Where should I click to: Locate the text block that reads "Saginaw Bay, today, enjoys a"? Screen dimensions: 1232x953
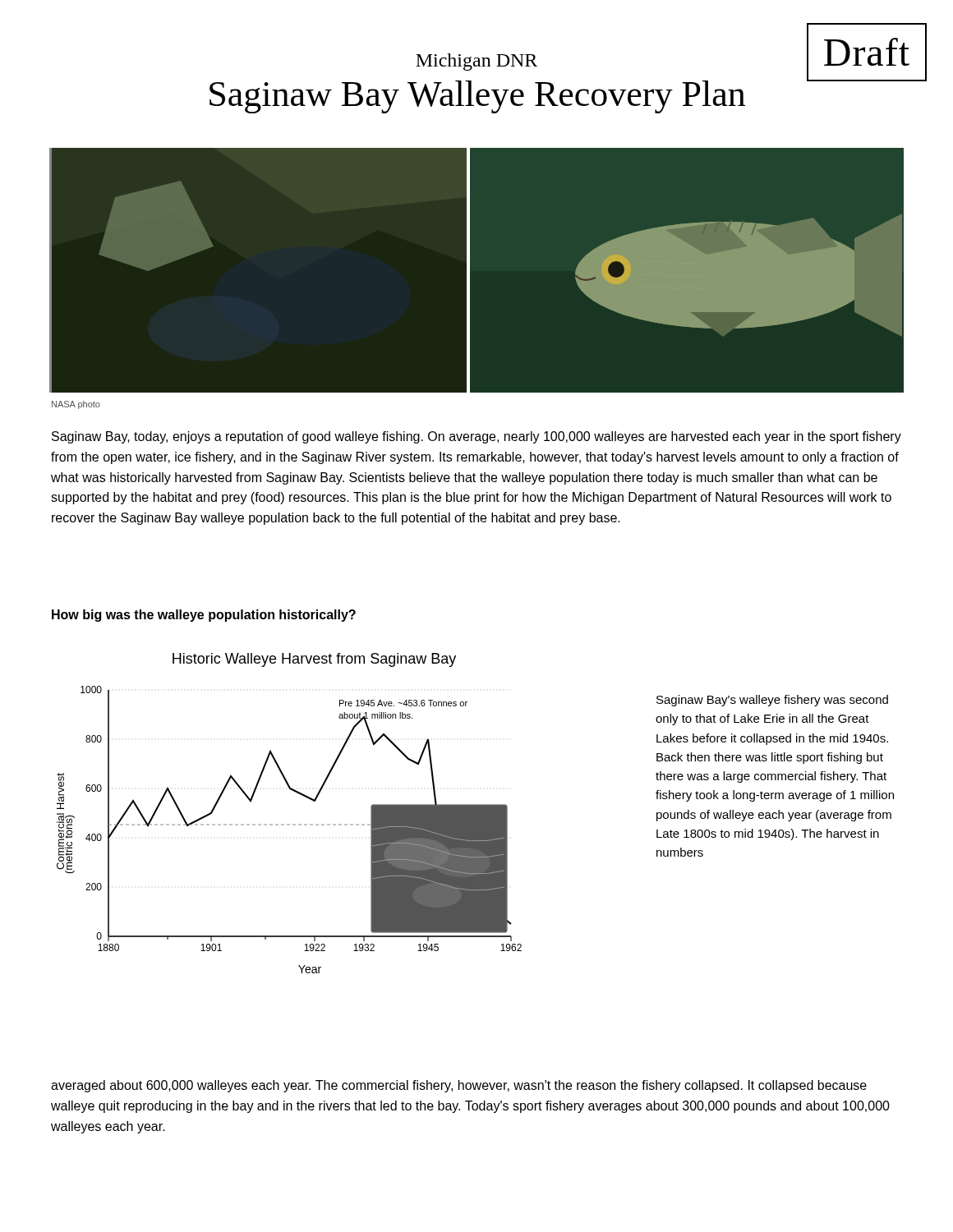click(476, 477)
